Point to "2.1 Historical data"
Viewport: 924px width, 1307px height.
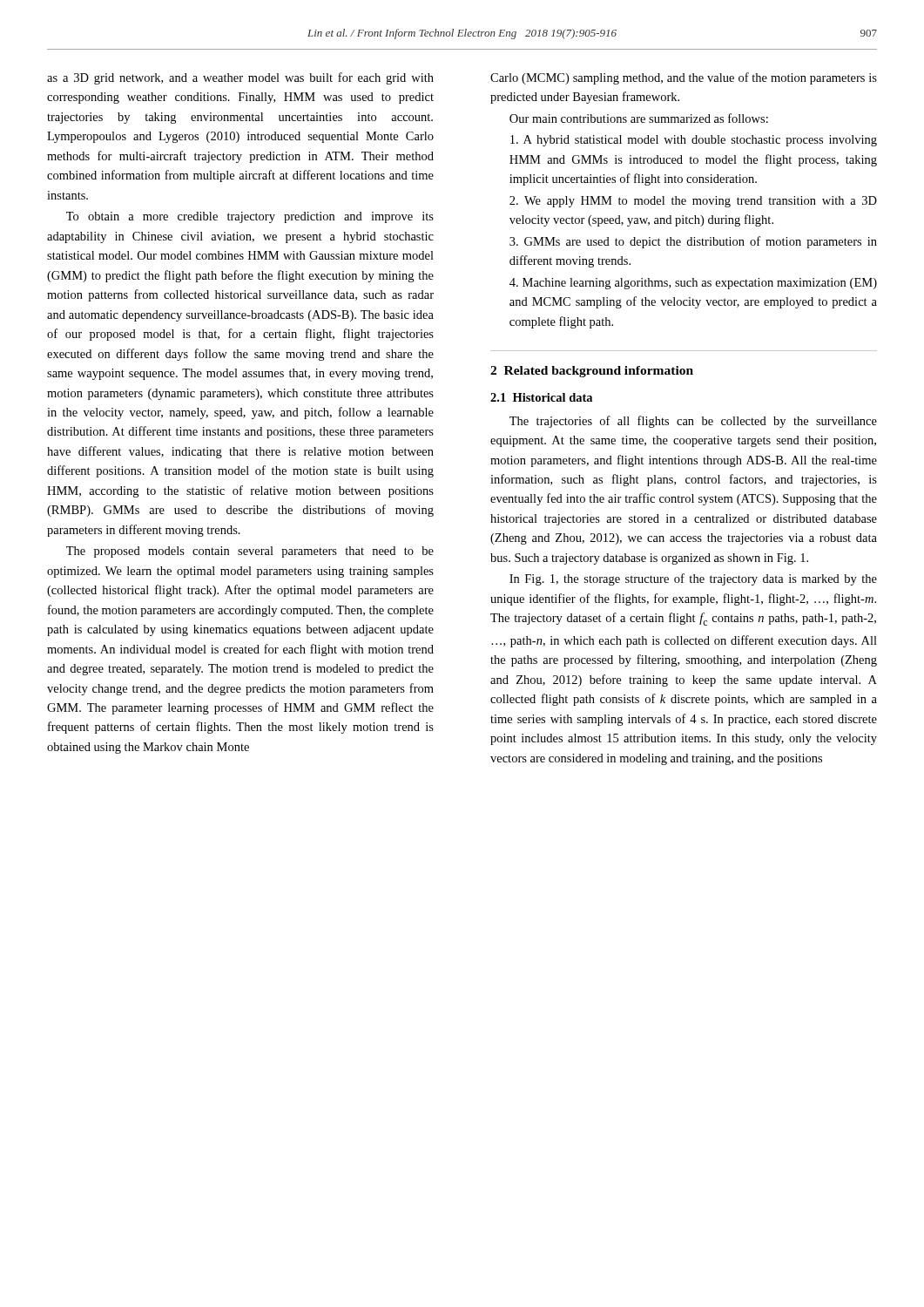pyautogui.click(x=542, y=397)
